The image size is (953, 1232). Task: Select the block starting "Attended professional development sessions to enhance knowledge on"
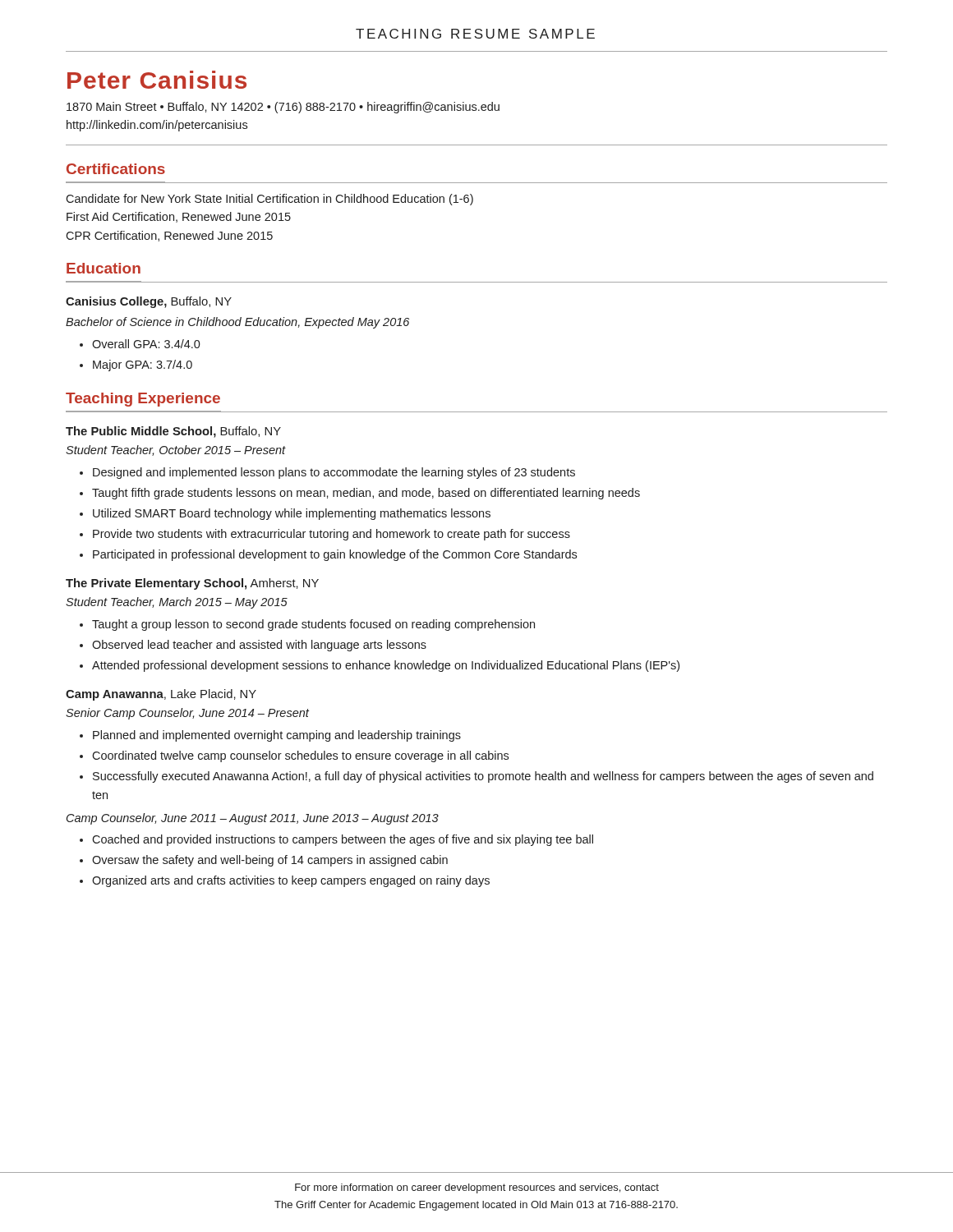tap(386, 665)
